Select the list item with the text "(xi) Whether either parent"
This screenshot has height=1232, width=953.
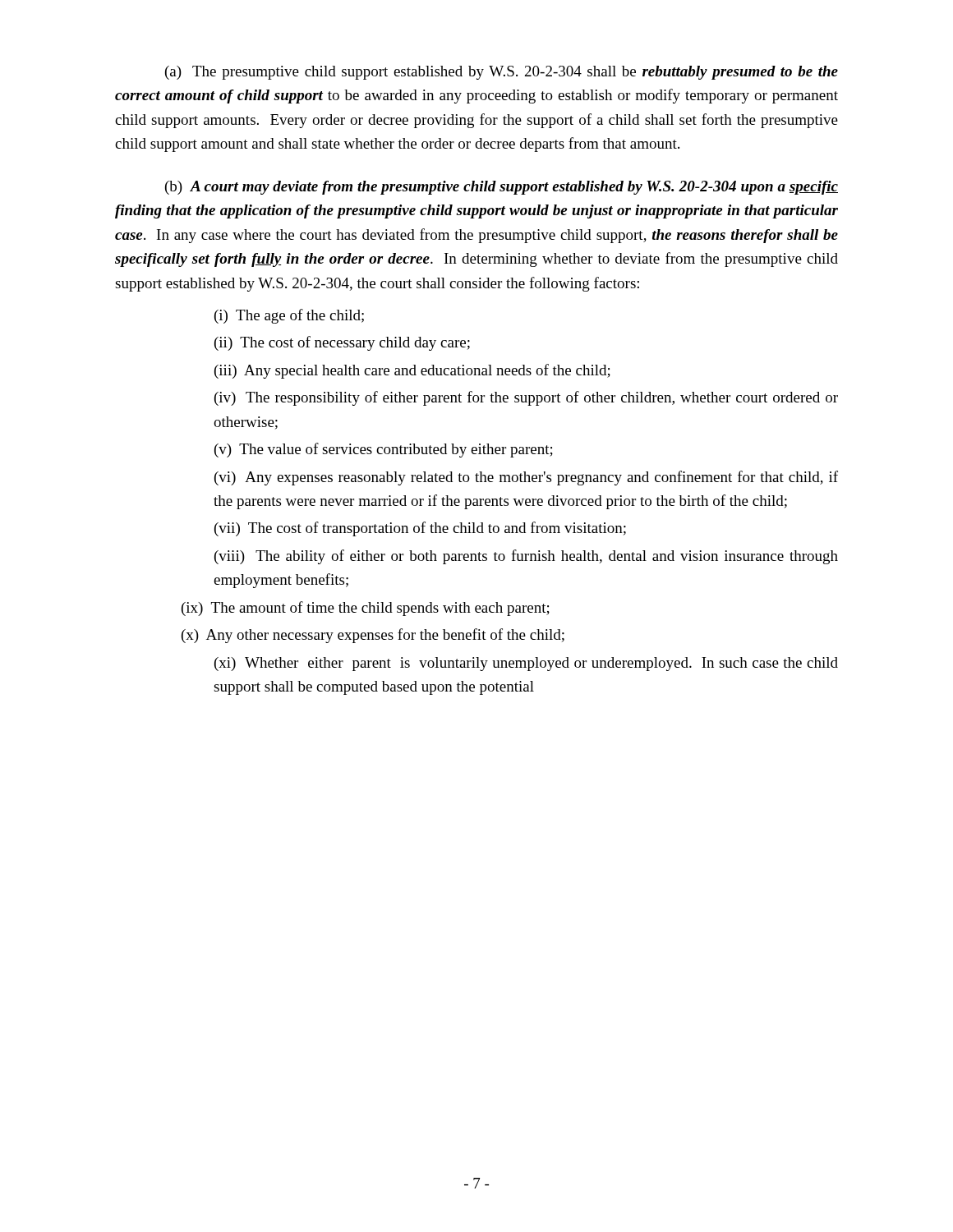526,674
